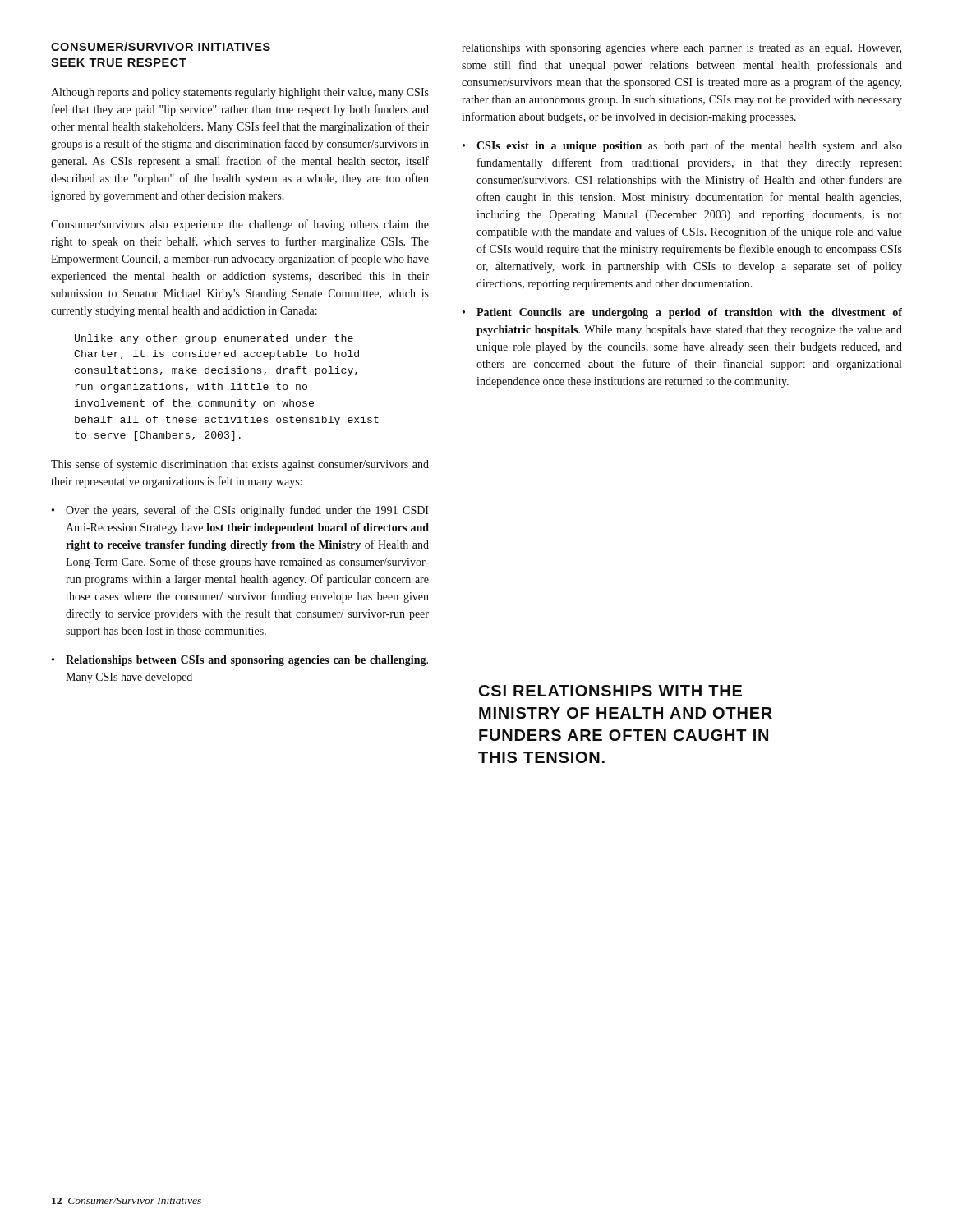Find the block on this page that starts "This sense of systemic discrimination that exists"
Image resolution: width=953 pixels, height=1232 pixels.
[240, 473]
